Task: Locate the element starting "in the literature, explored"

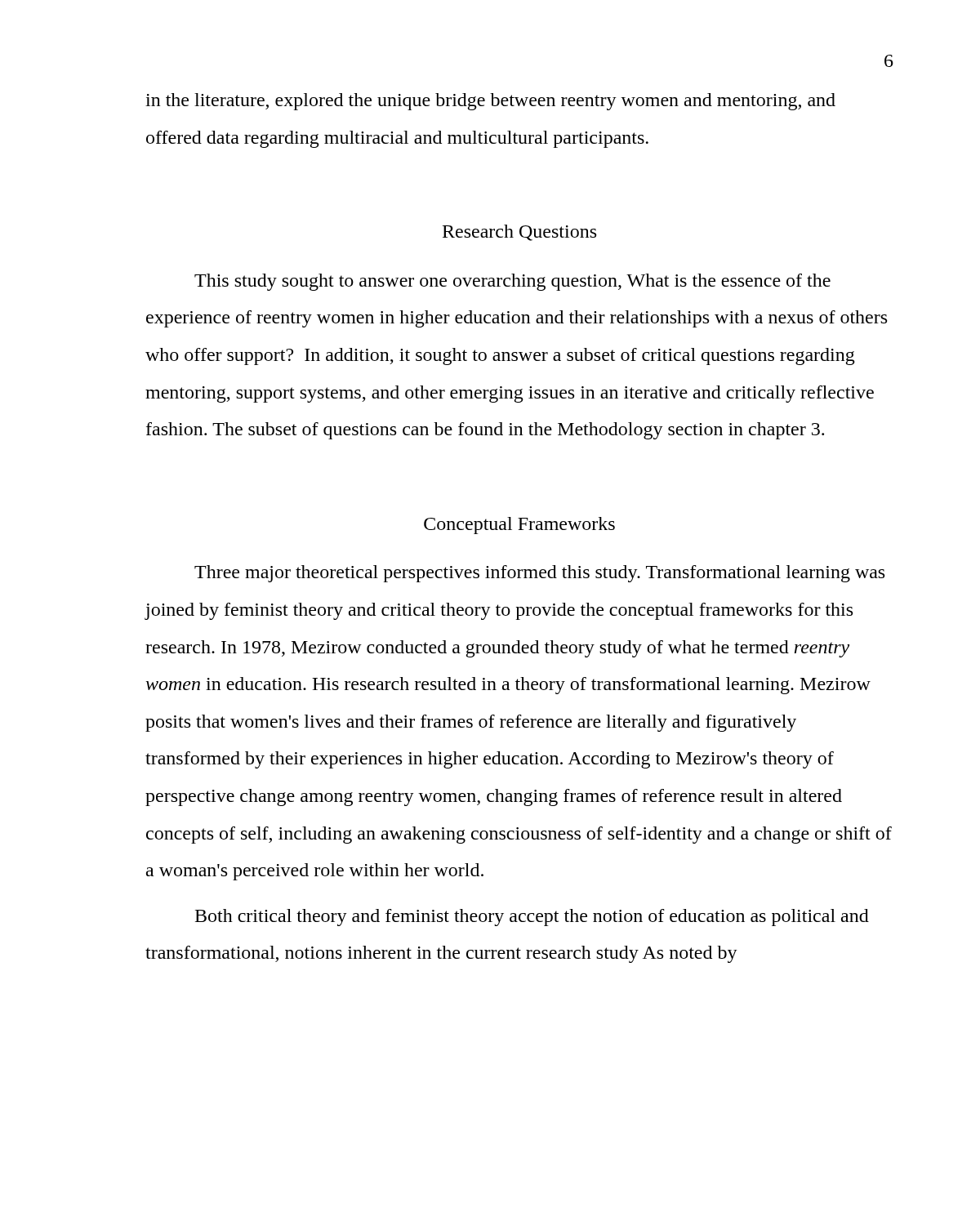Action: (490, 102)
